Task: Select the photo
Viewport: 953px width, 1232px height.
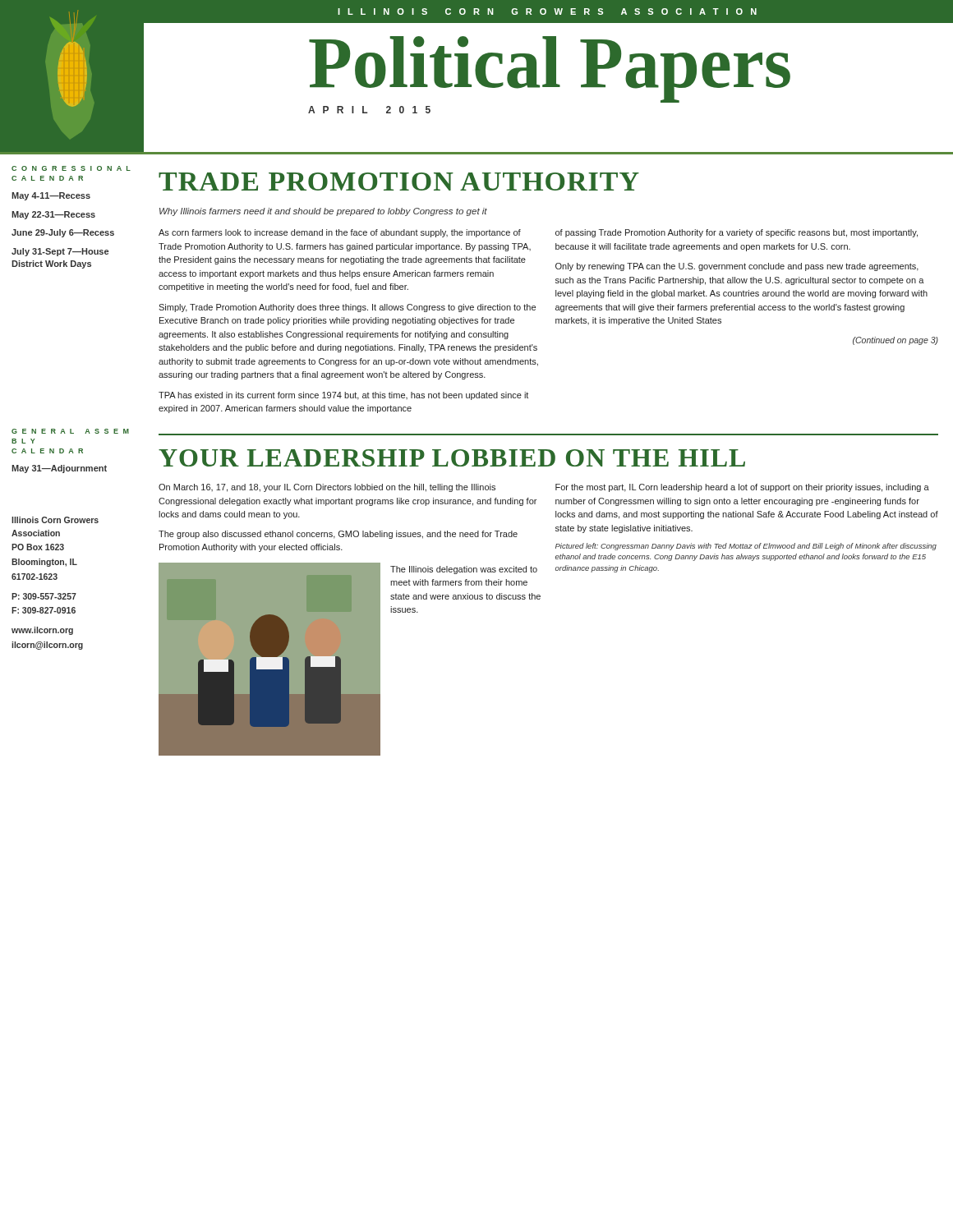Action: point(269,659)
